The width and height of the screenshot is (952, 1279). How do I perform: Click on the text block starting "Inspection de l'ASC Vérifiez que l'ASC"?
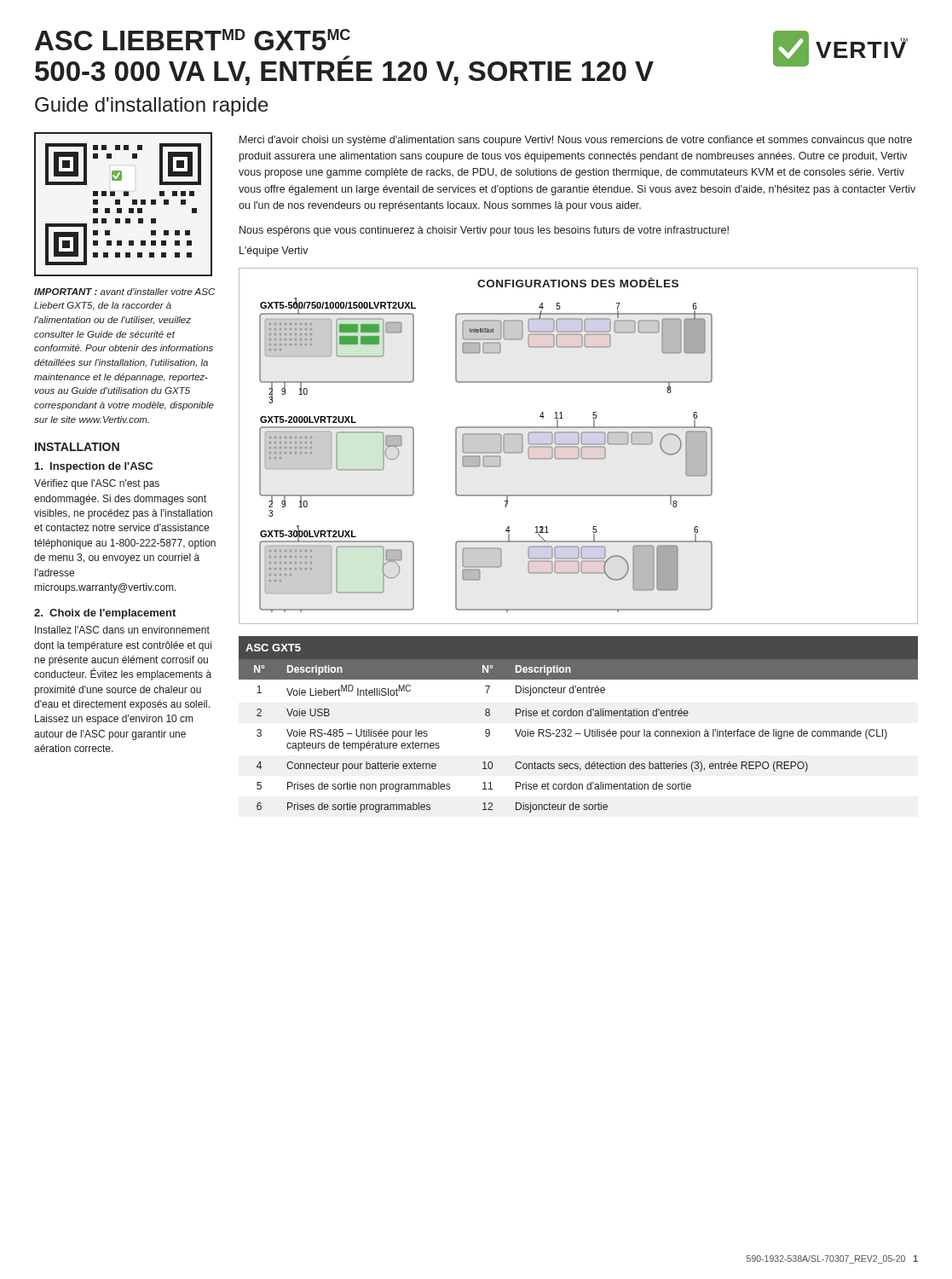(x=127, y=527)
